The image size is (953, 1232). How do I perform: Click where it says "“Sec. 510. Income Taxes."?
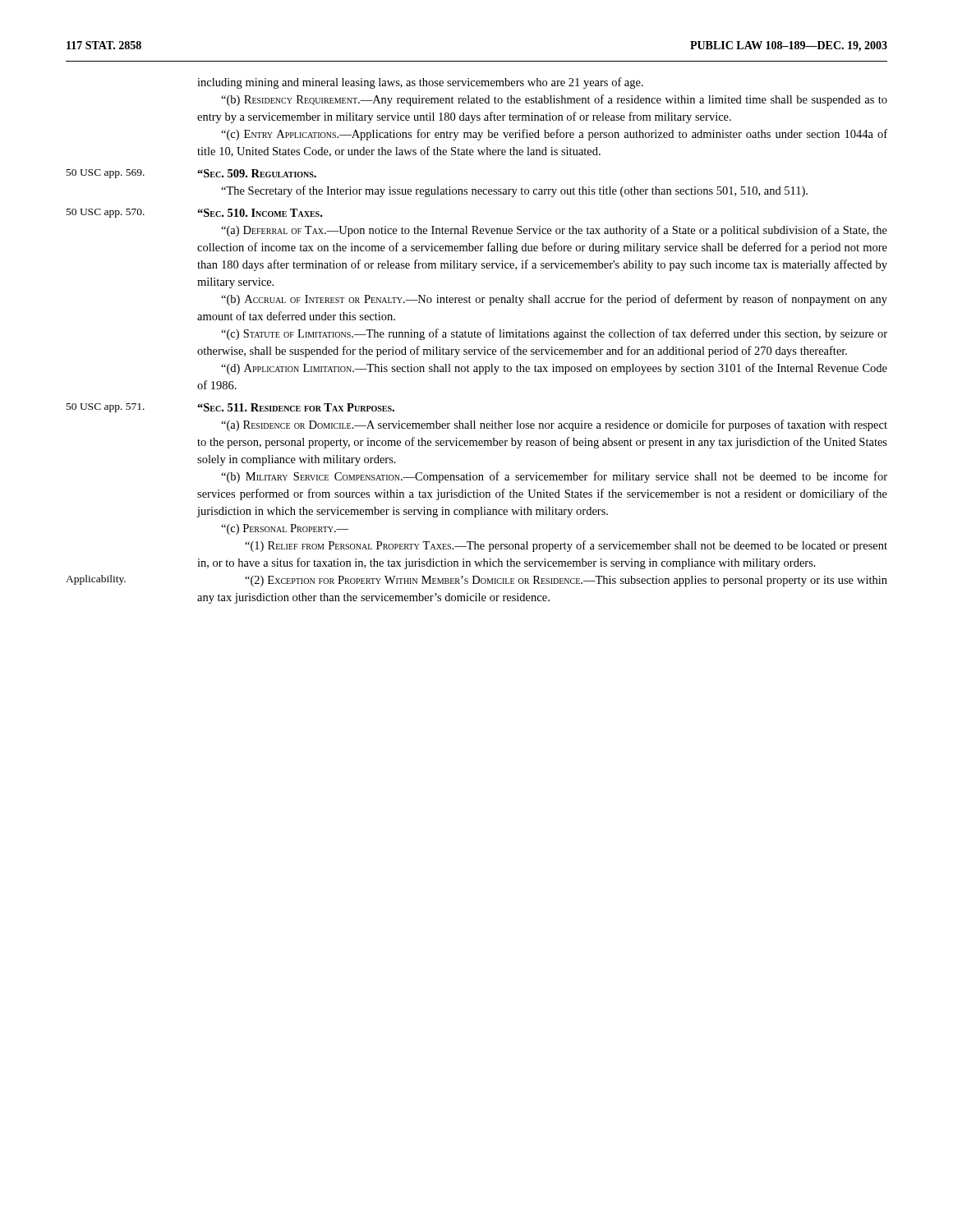(x=260, y=213)
